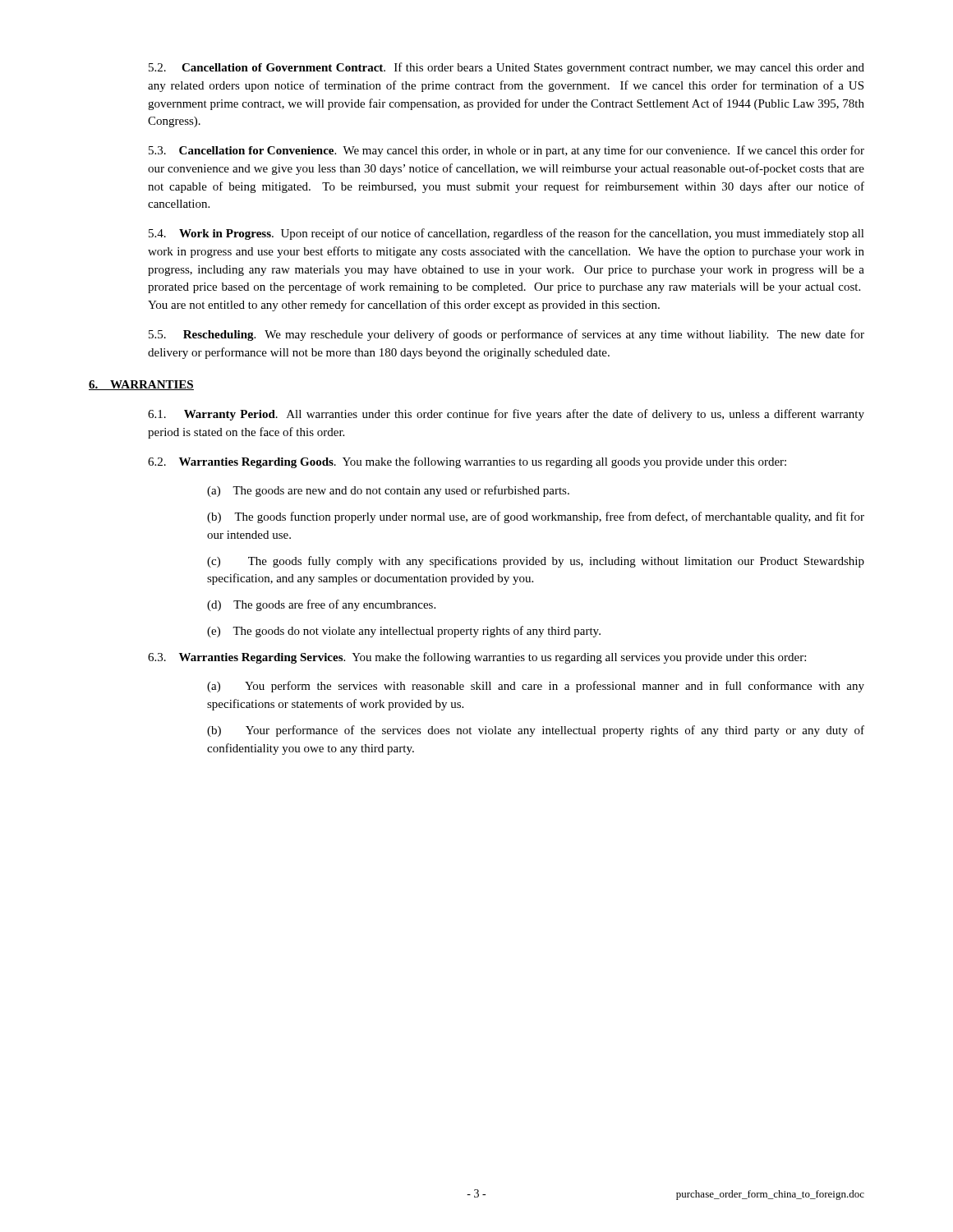Navigate to the text block starting "2. Cancellation of Government"

click(506, 94)
